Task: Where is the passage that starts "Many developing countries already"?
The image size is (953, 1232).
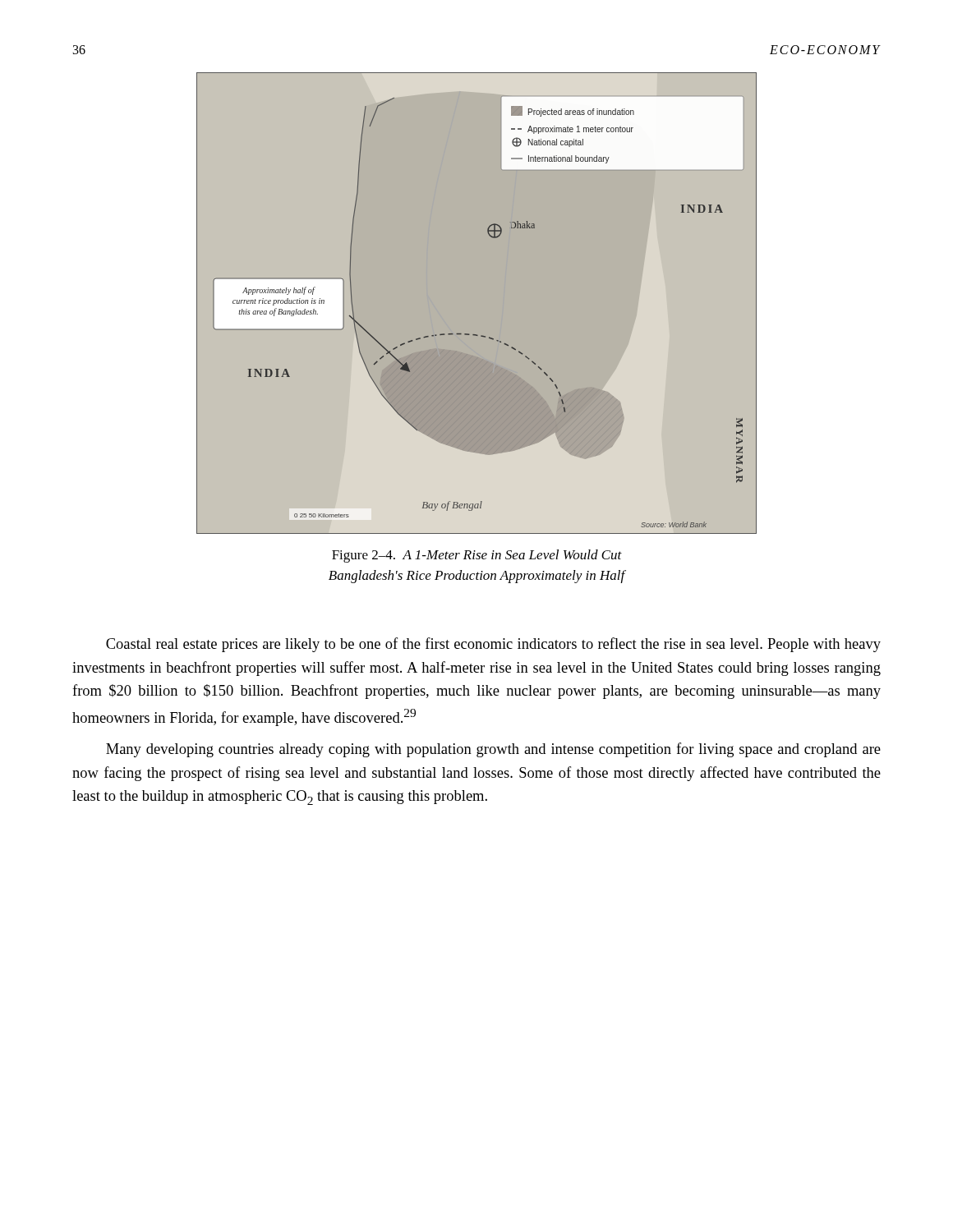Action: [x=476, y=774]
